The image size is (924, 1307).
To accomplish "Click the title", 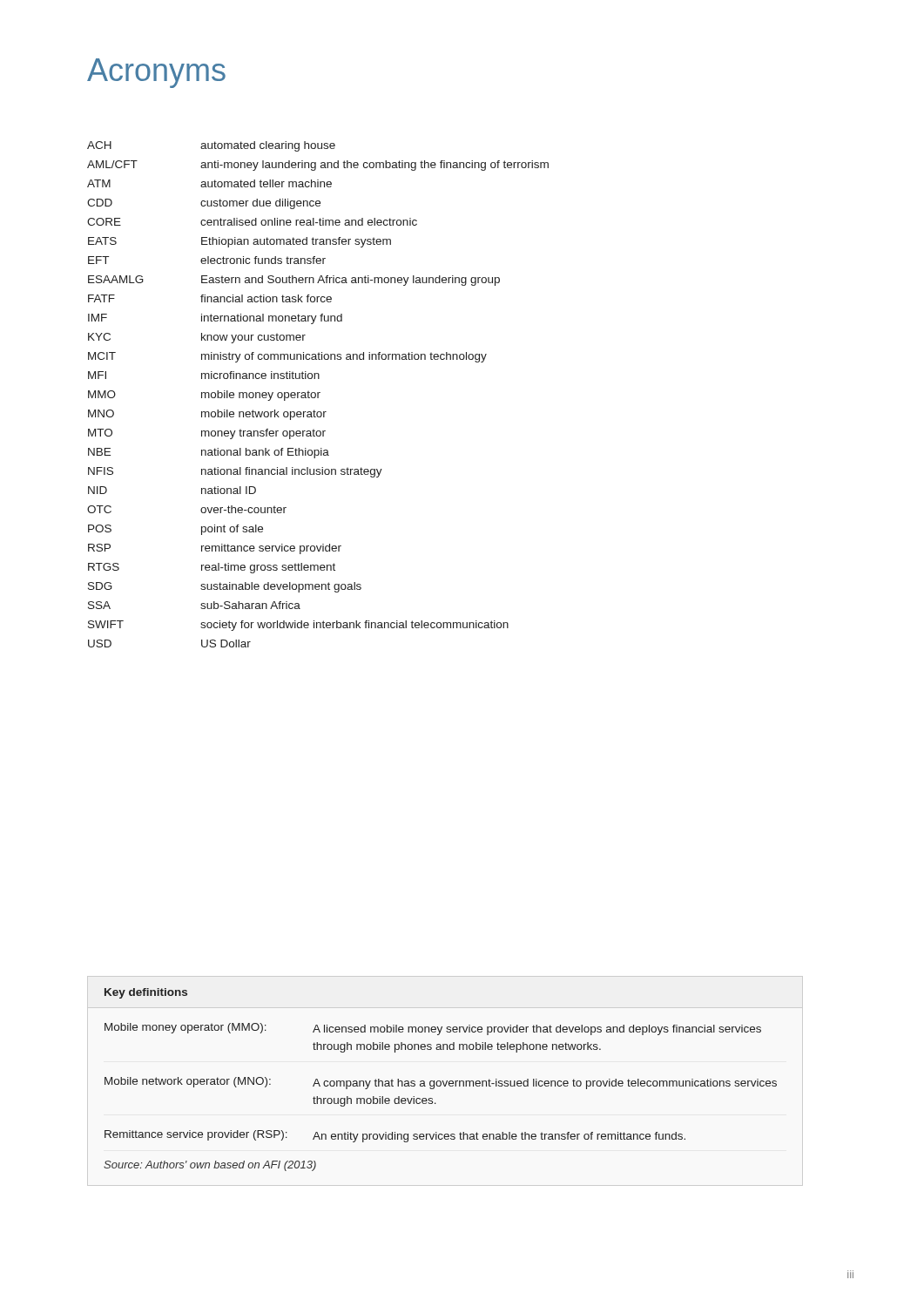I will pos(157,70).
